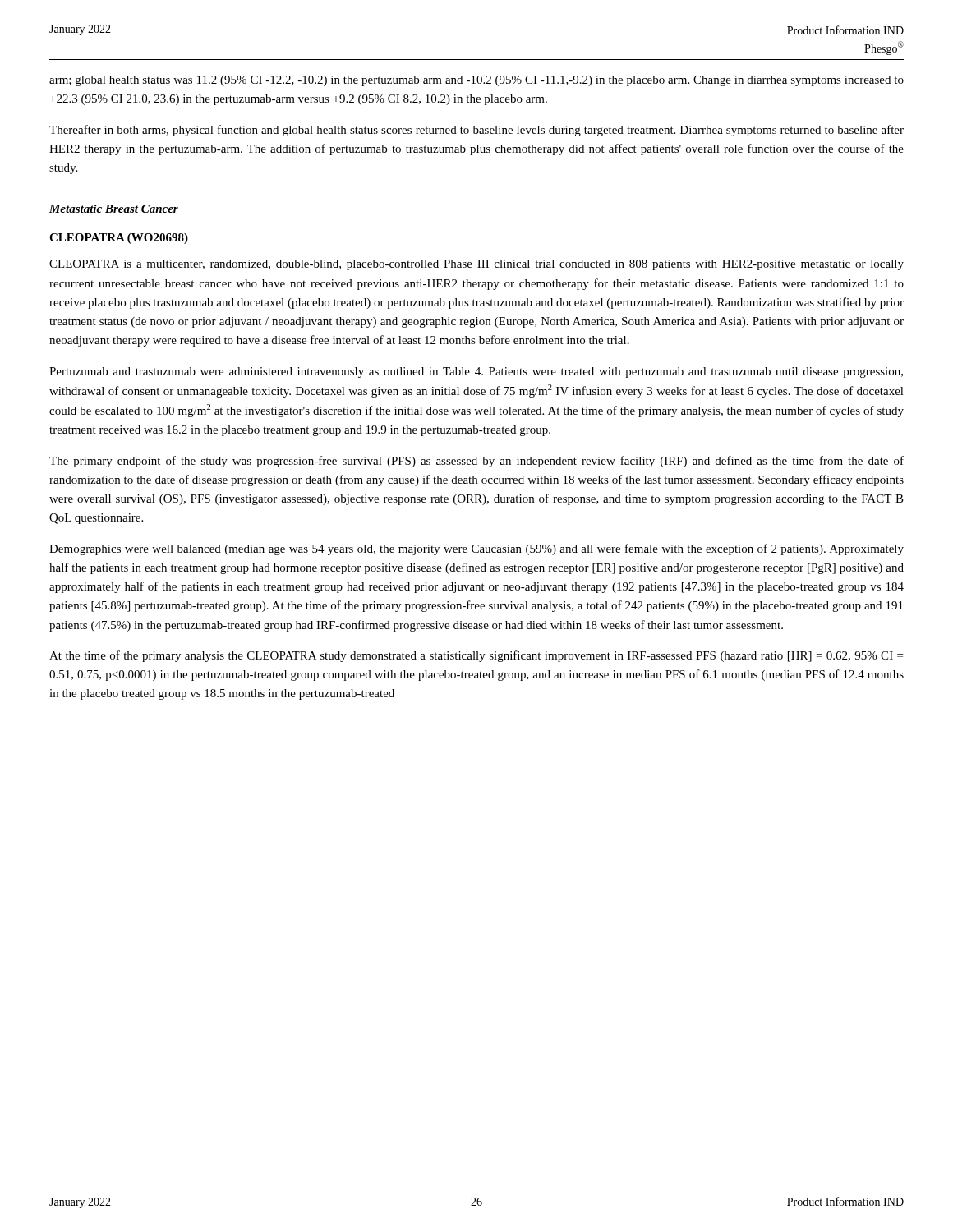
Task: Locate the passage starting "Demographics were well balanced (median age"
Action: tap(476, 586)
